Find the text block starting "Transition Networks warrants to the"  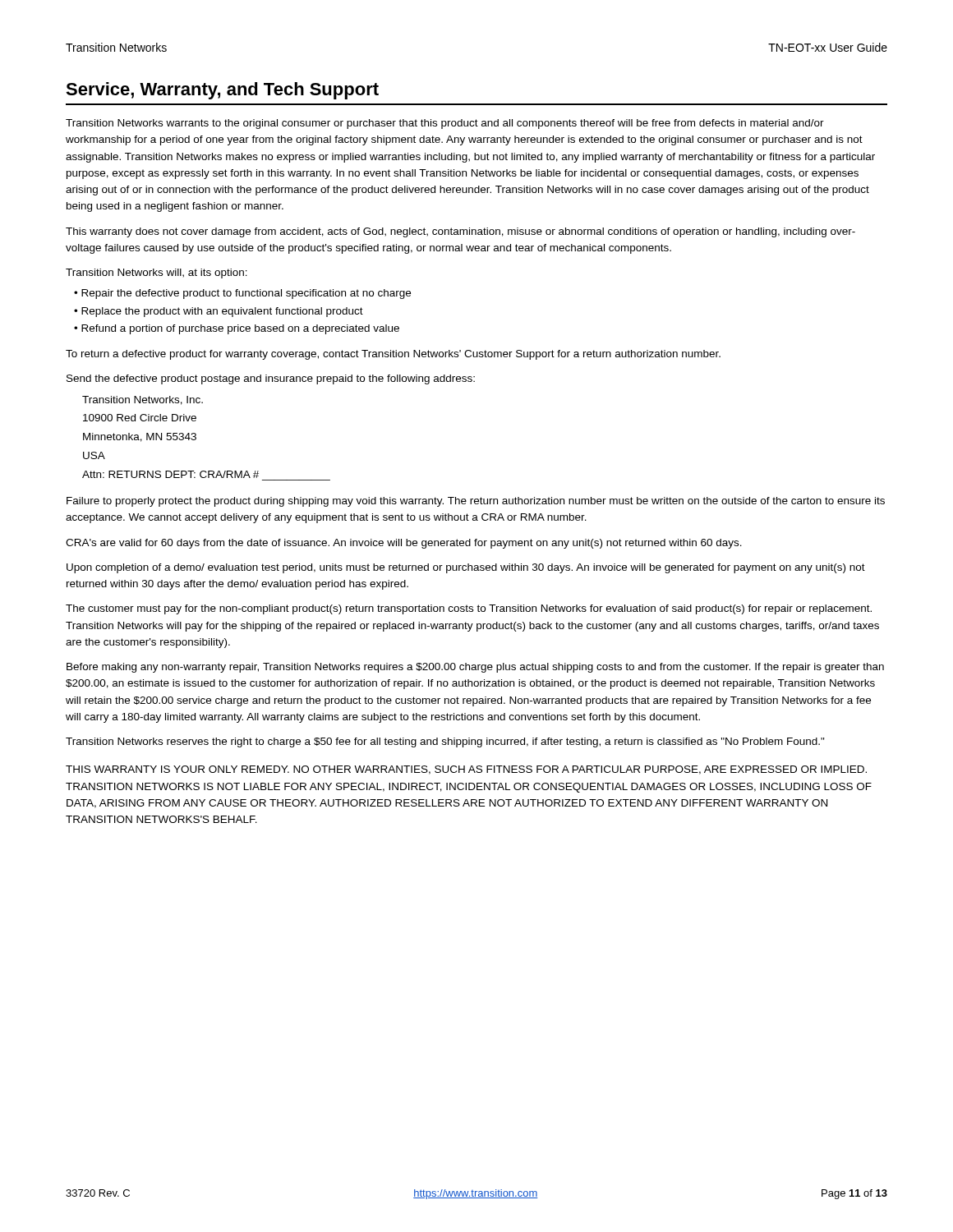pos(470,164)
